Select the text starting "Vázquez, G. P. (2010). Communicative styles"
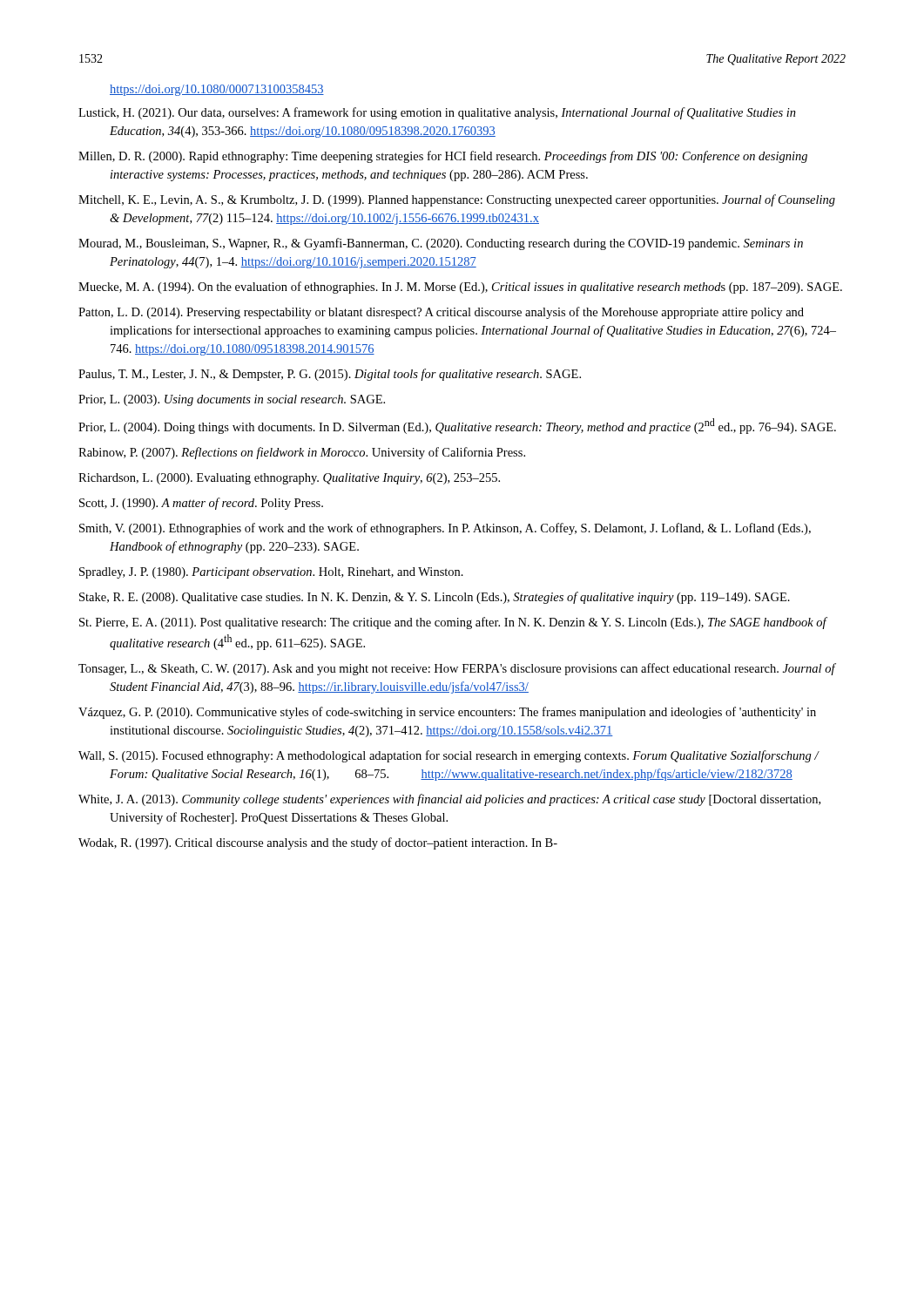924x1307 pixels. pyautogui.click(x=447, y=721)
